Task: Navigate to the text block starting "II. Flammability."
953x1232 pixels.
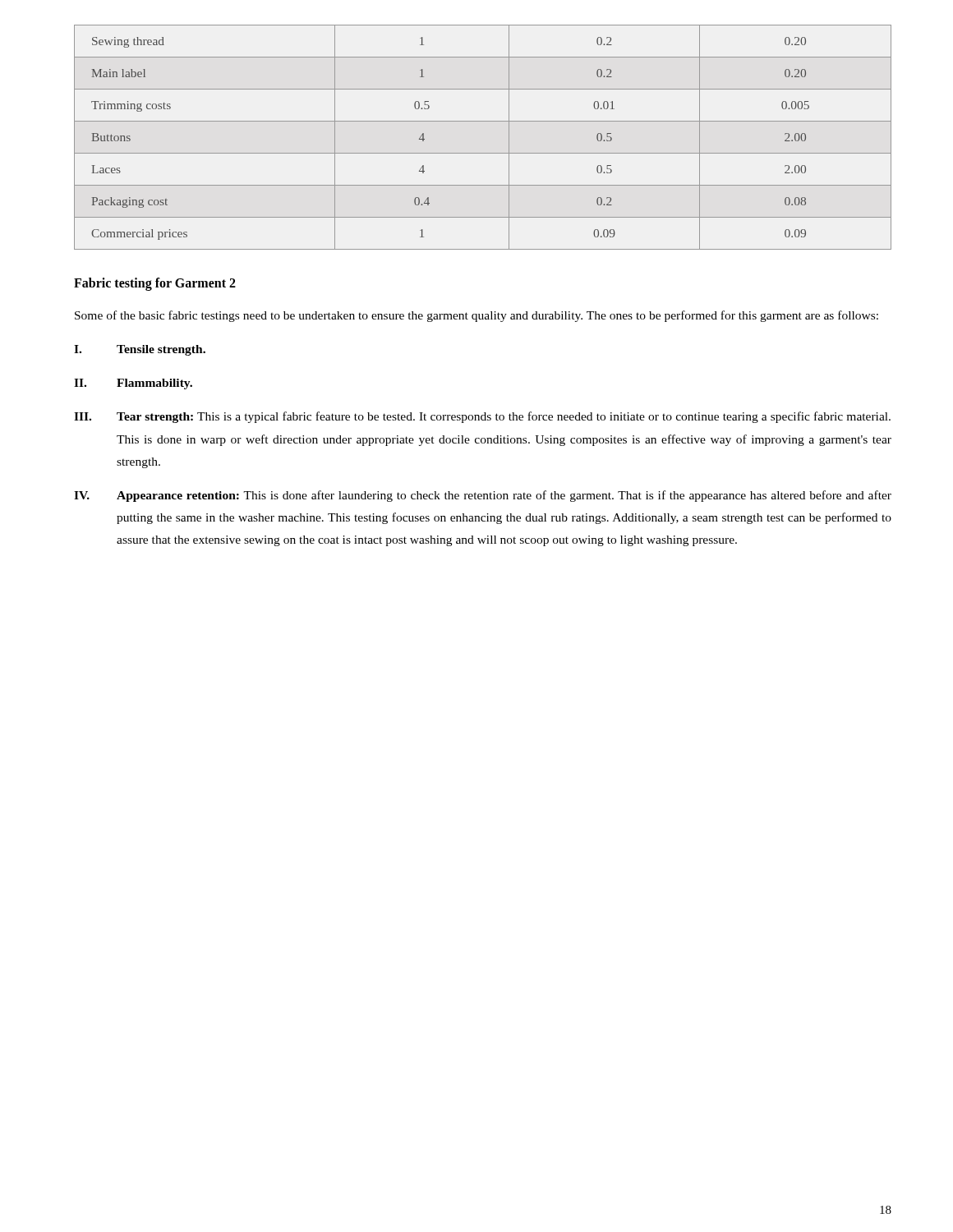Action: pyautogui.click(x=133, y=384)
